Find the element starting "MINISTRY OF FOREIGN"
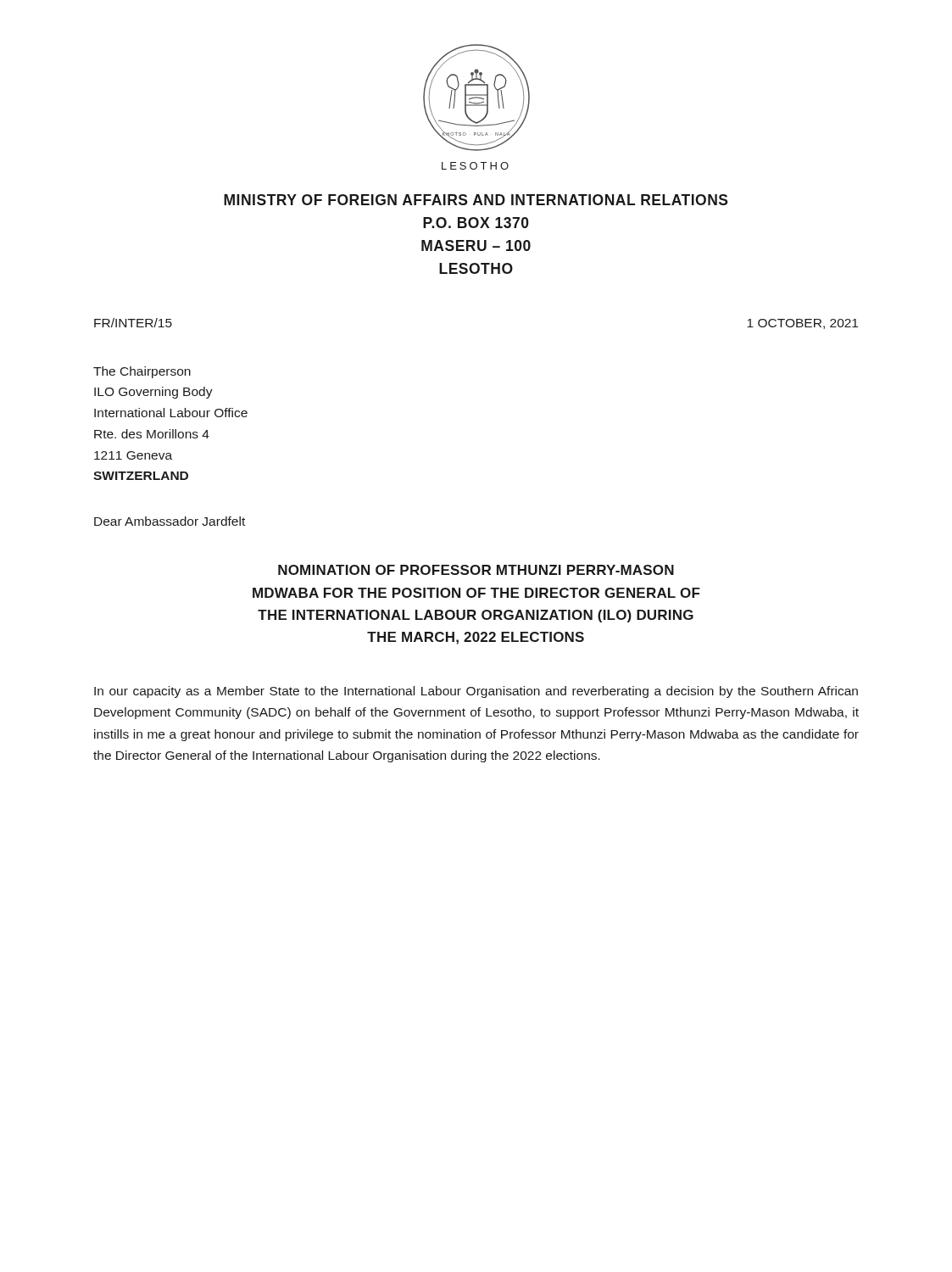 point(476,235)
